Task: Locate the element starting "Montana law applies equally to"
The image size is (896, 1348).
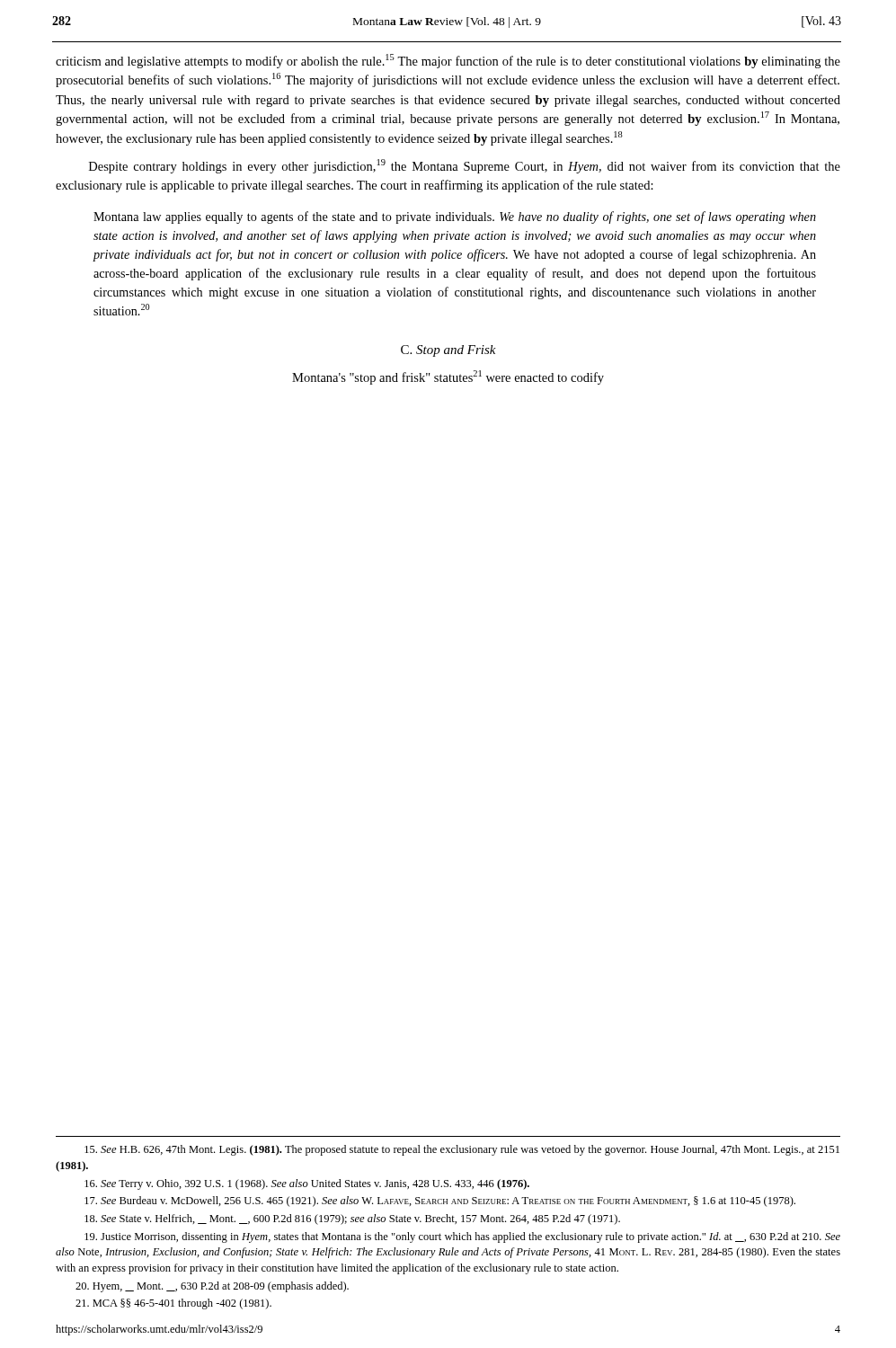Action: 455,263
